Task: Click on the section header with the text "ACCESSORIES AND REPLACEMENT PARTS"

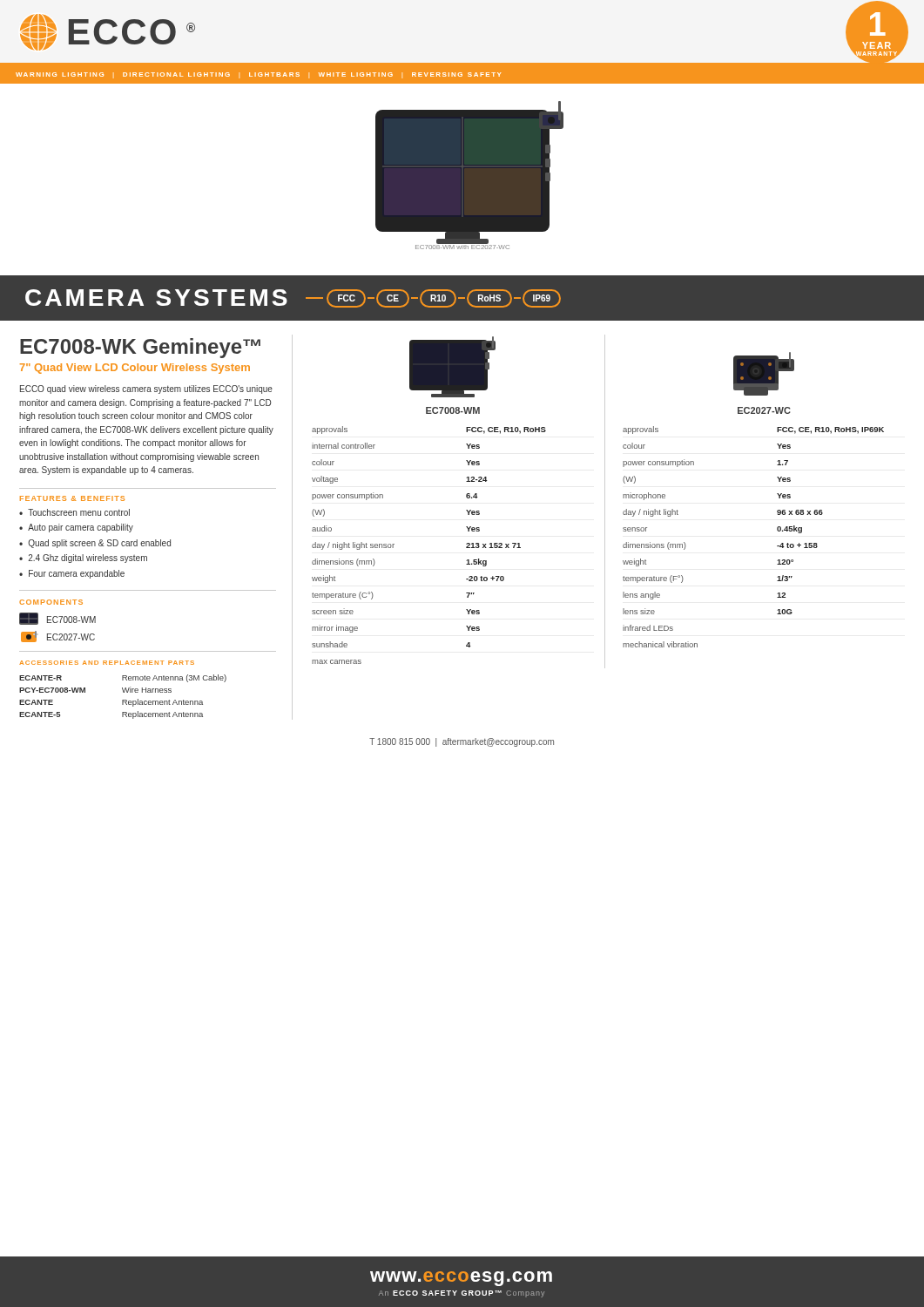Action: click(x=107, y=663)
